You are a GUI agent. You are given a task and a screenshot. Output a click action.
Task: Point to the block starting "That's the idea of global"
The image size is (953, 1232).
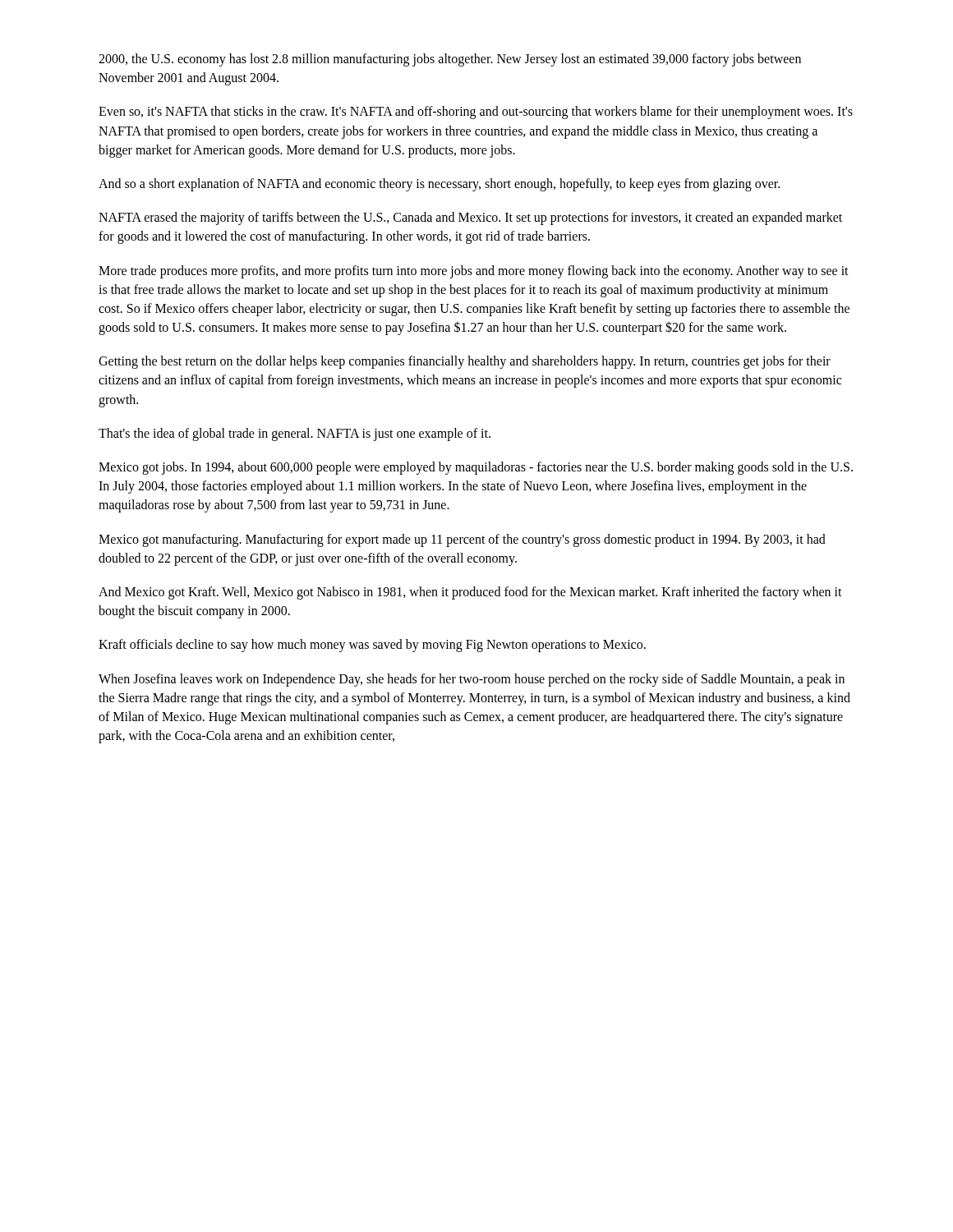pyautogui.click(x=295, y=433)
